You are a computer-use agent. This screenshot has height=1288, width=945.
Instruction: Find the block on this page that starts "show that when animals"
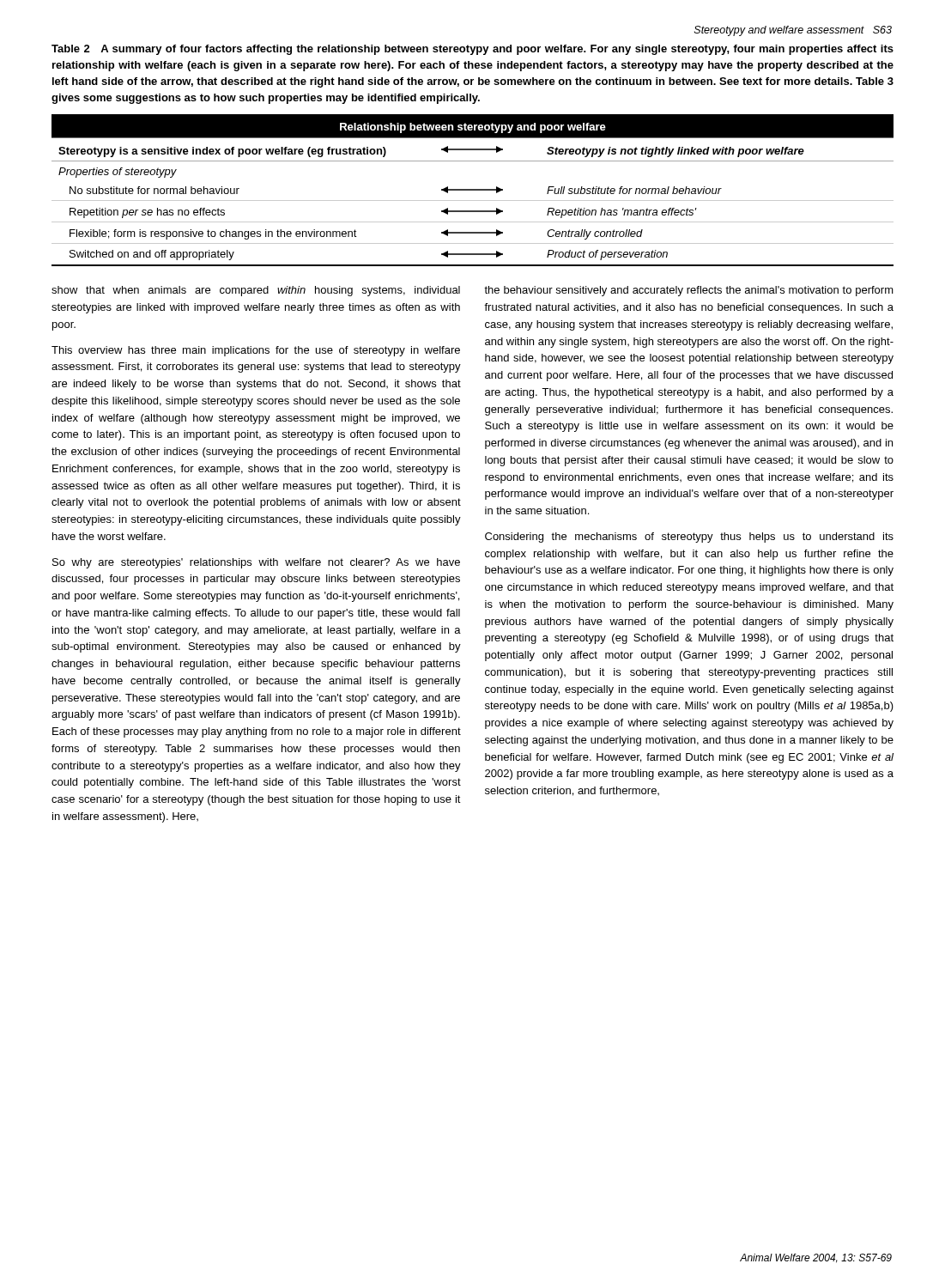point(256,553)
